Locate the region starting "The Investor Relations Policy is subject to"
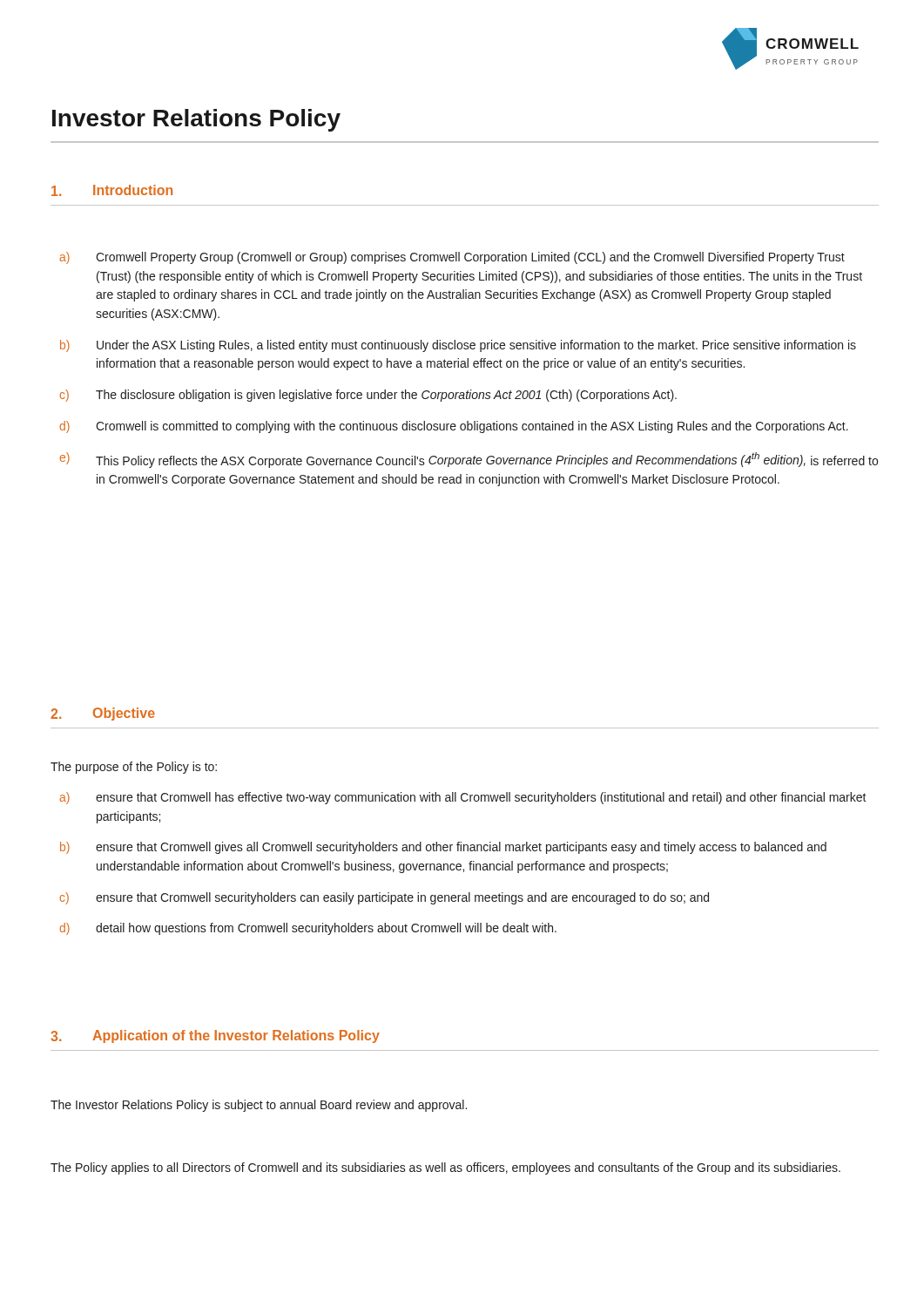The image size is (924, 1307). pyautogui.click(x=259, y=1105)
